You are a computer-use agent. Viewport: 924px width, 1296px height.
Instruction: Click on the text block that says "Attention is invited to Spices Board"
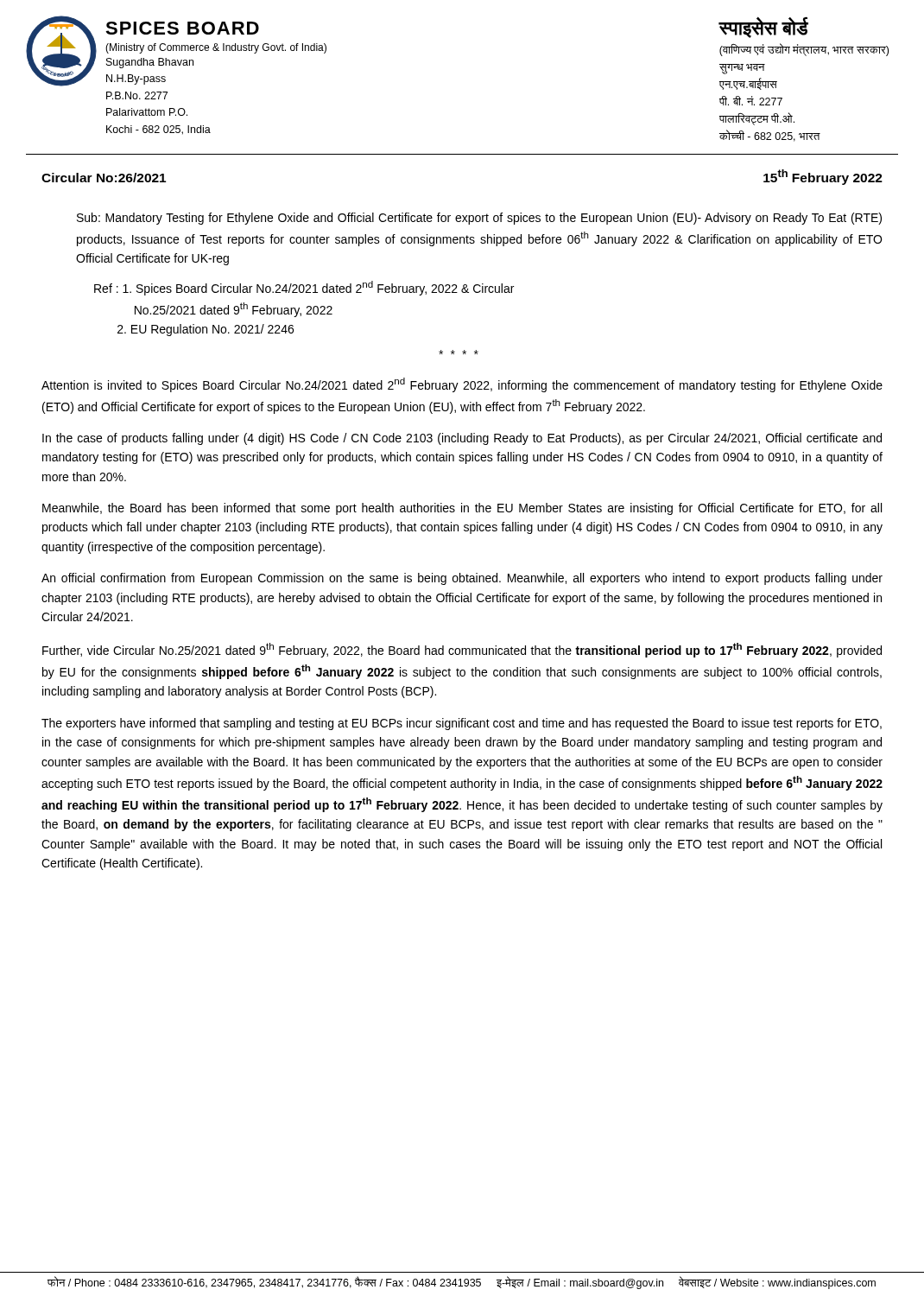[x=462, y=394]
